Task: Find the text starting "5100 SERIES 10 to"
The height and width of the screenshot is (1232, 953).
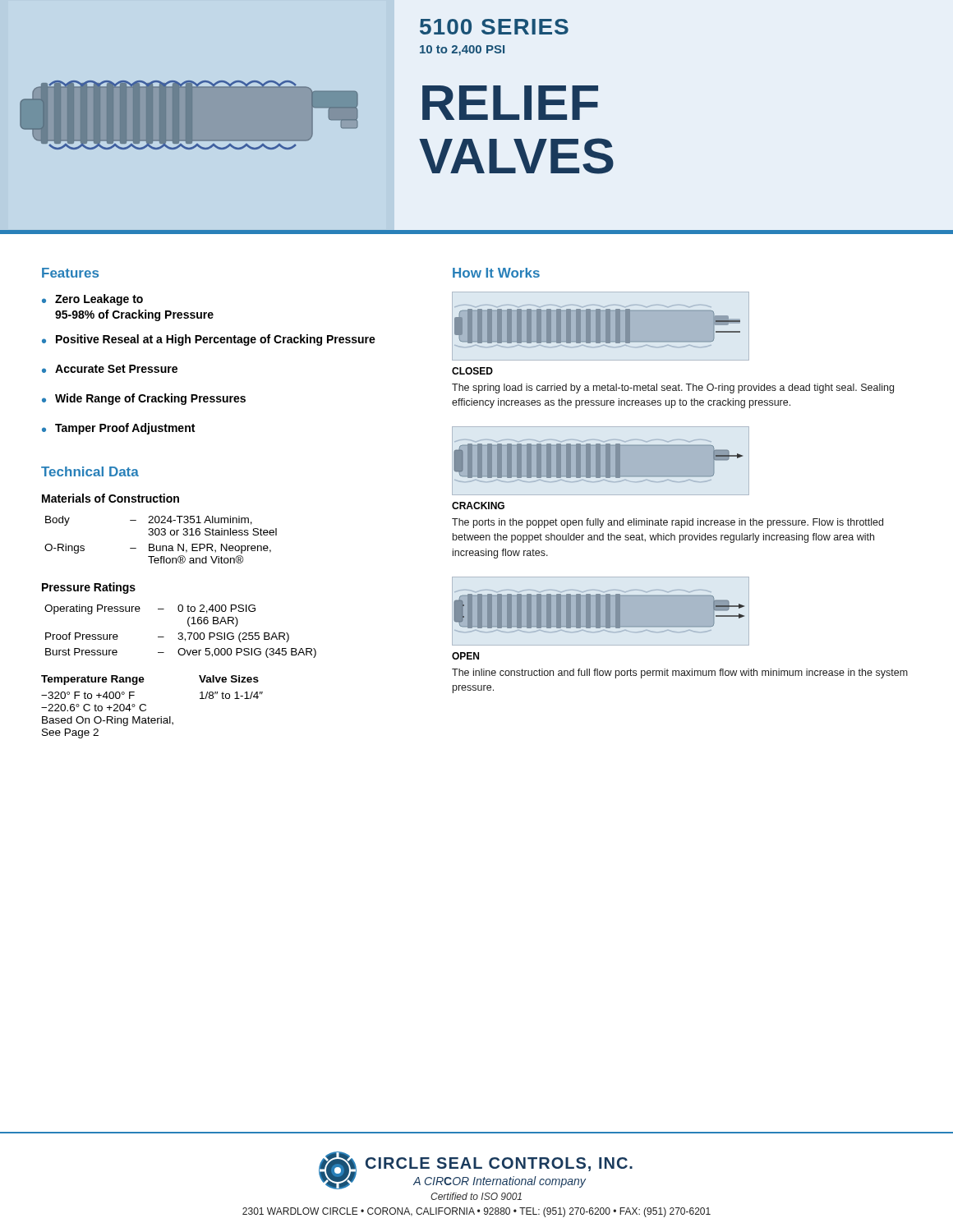Action: (494, 27)
